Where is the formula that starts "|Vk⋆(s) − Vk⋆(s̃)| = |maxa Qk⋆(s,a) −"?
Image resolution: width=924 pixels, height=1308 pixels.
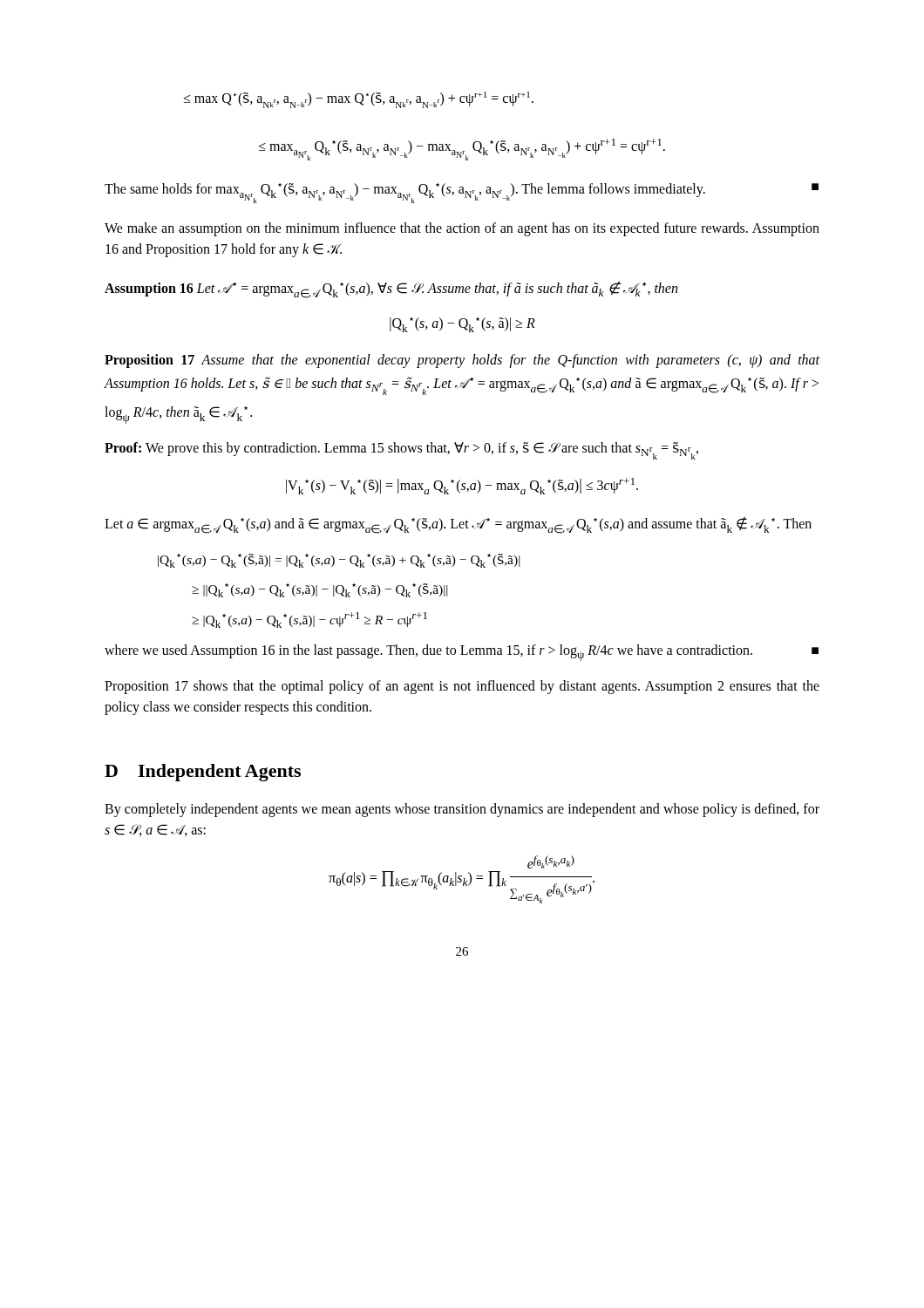tap(462, 485)
